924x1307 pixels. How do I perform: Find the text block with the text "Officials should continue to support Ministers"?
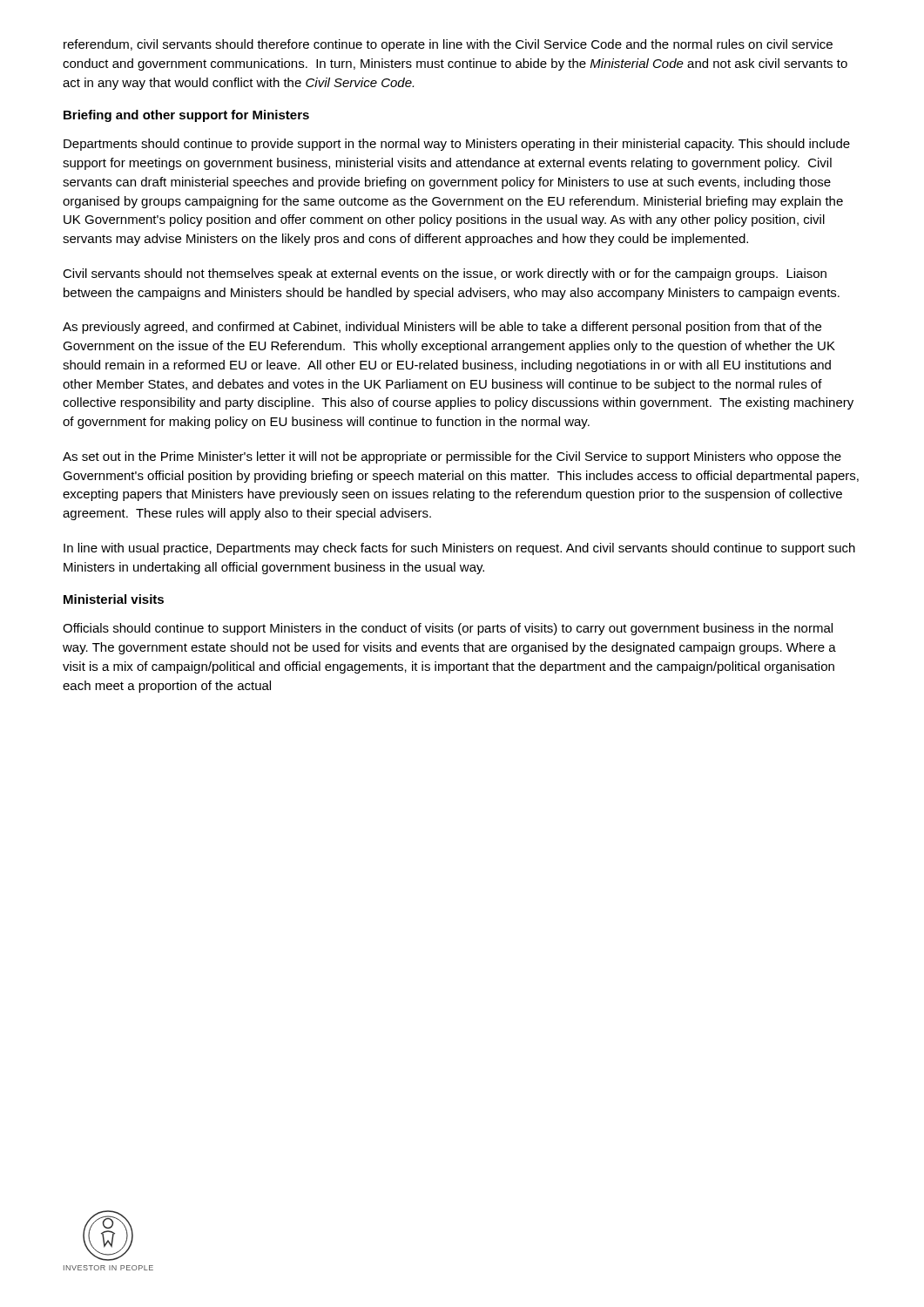coord(449,656)
